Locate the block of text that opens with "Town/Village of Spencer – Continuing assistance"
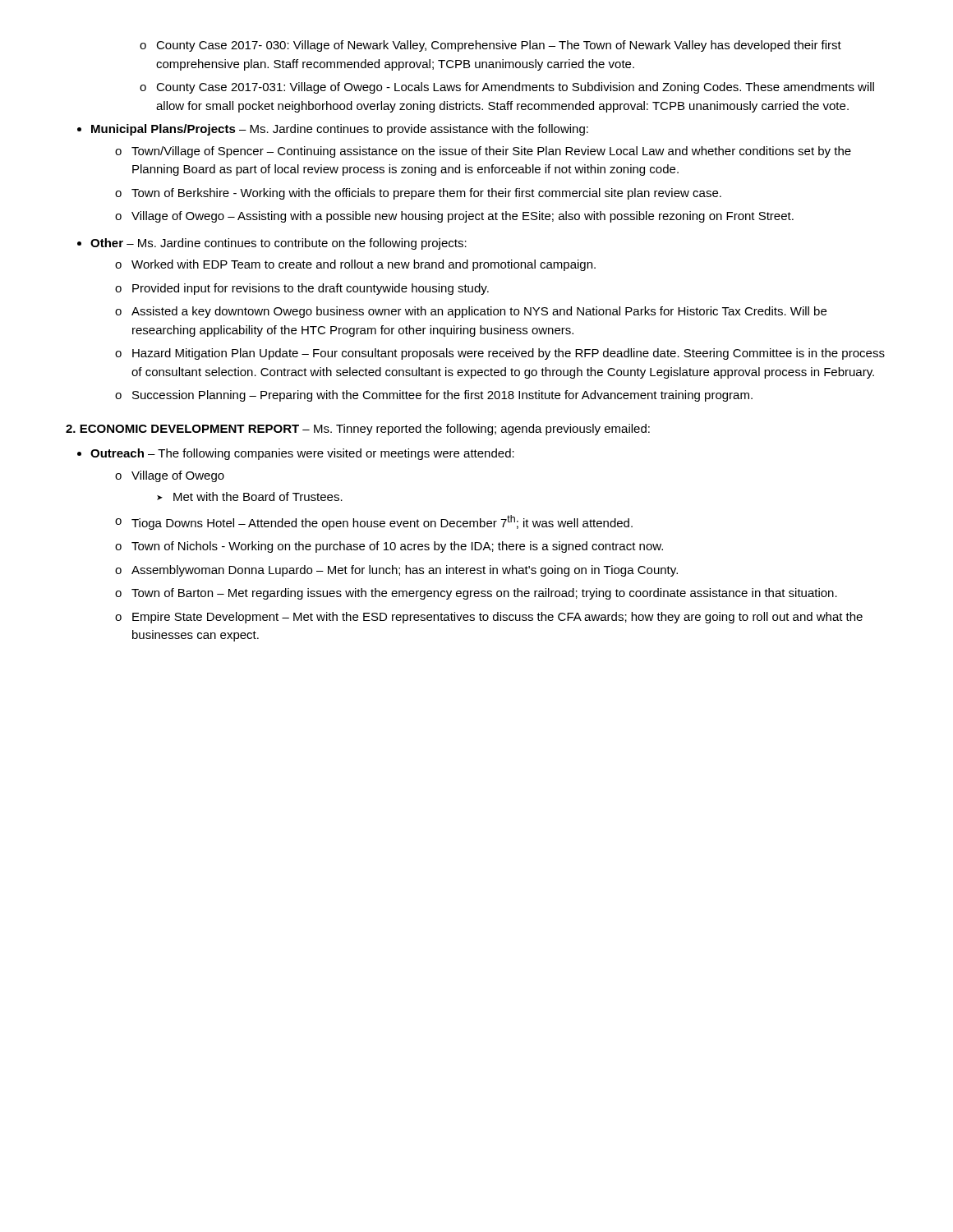The width and height of the screenshot is (953, 1232). [x=491, y=160]
